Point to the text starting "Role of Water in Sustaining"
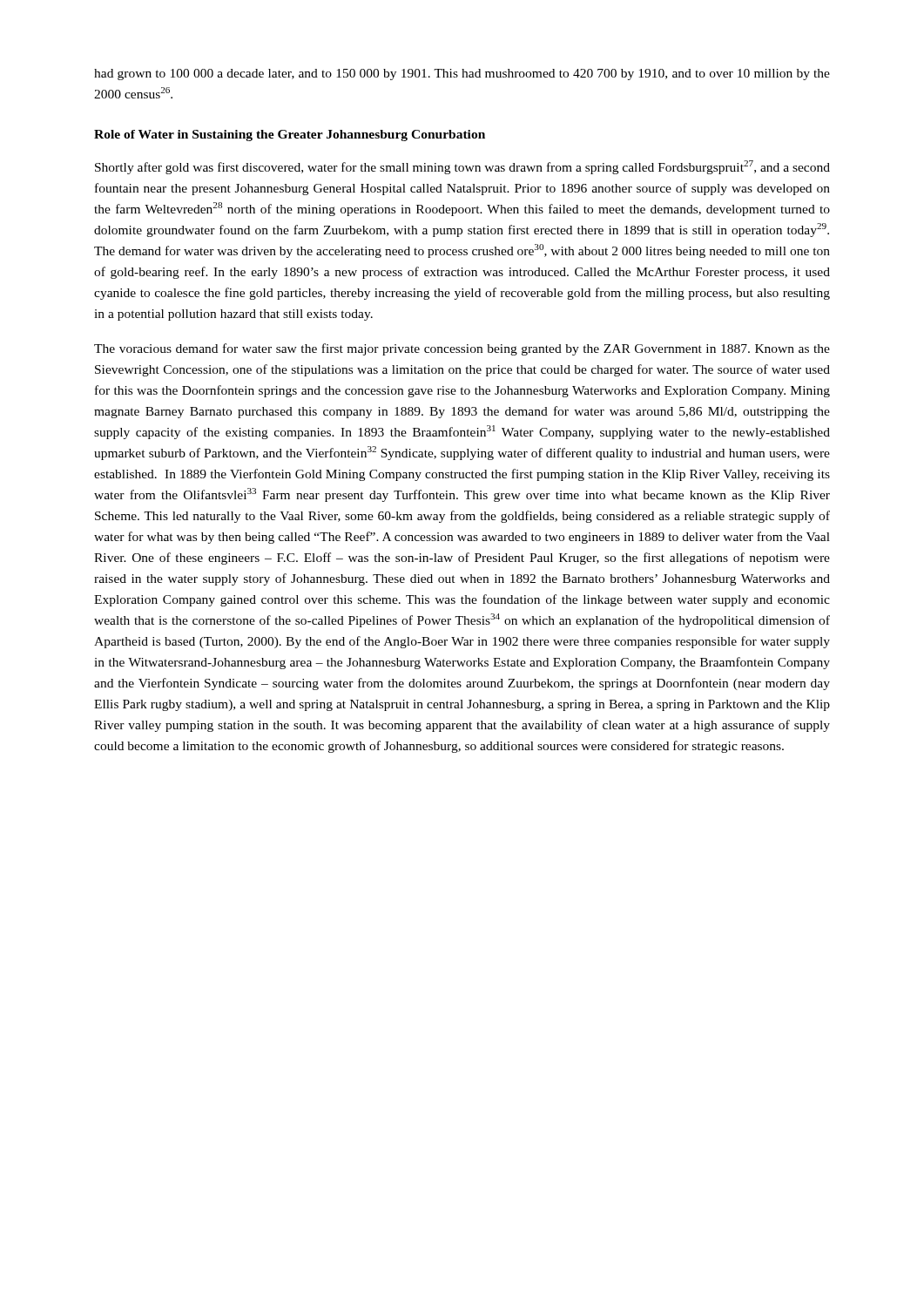This screenshot has height=1307, width=924. tap(290, 134)
